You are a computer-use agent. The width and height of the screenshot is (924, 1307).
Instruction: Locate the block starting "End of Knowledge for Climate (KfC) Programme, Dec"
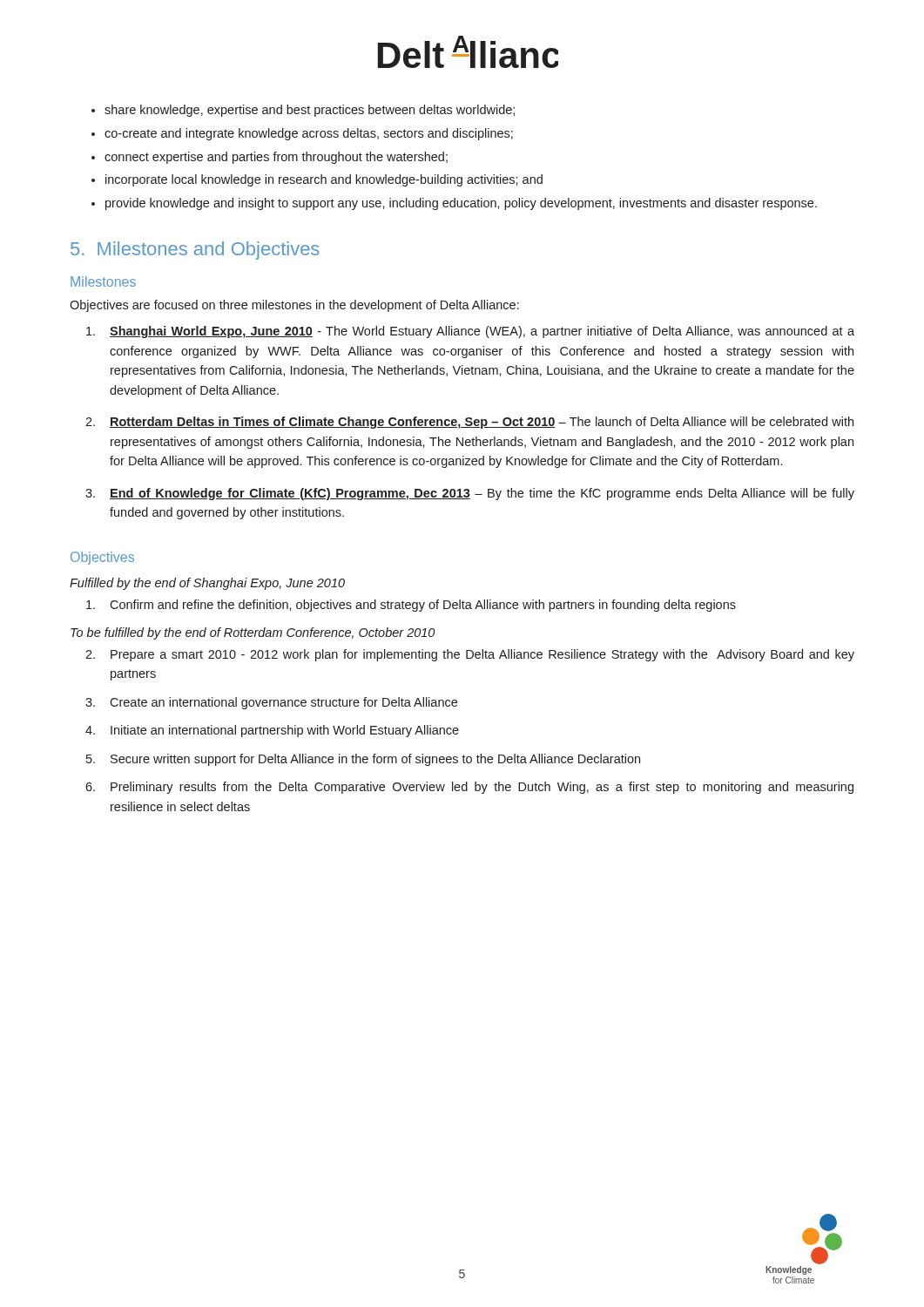click(482, 503)
